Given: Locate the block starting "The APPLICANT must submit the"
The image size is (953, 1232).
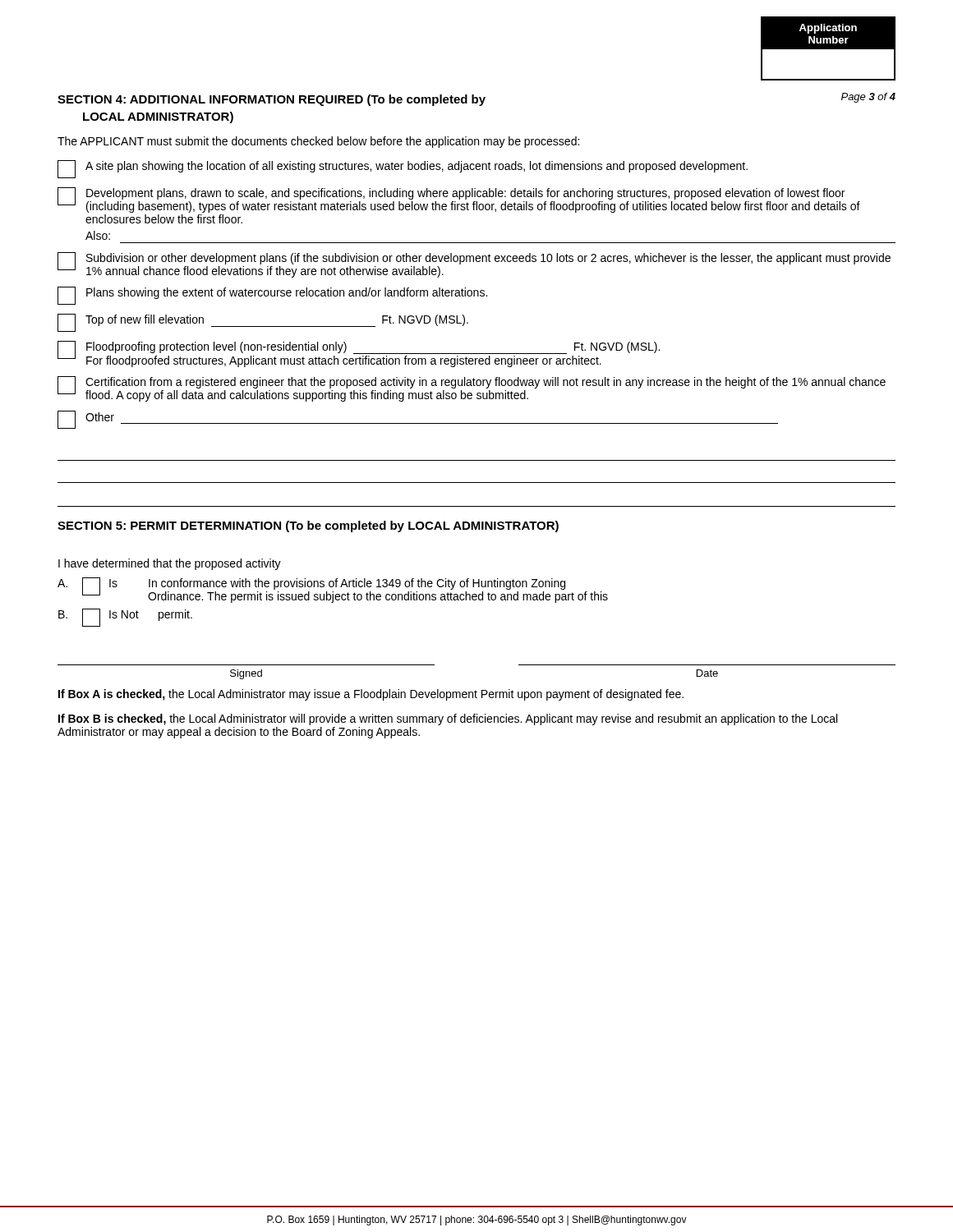Looking at the screenshot, I should 319,141.
